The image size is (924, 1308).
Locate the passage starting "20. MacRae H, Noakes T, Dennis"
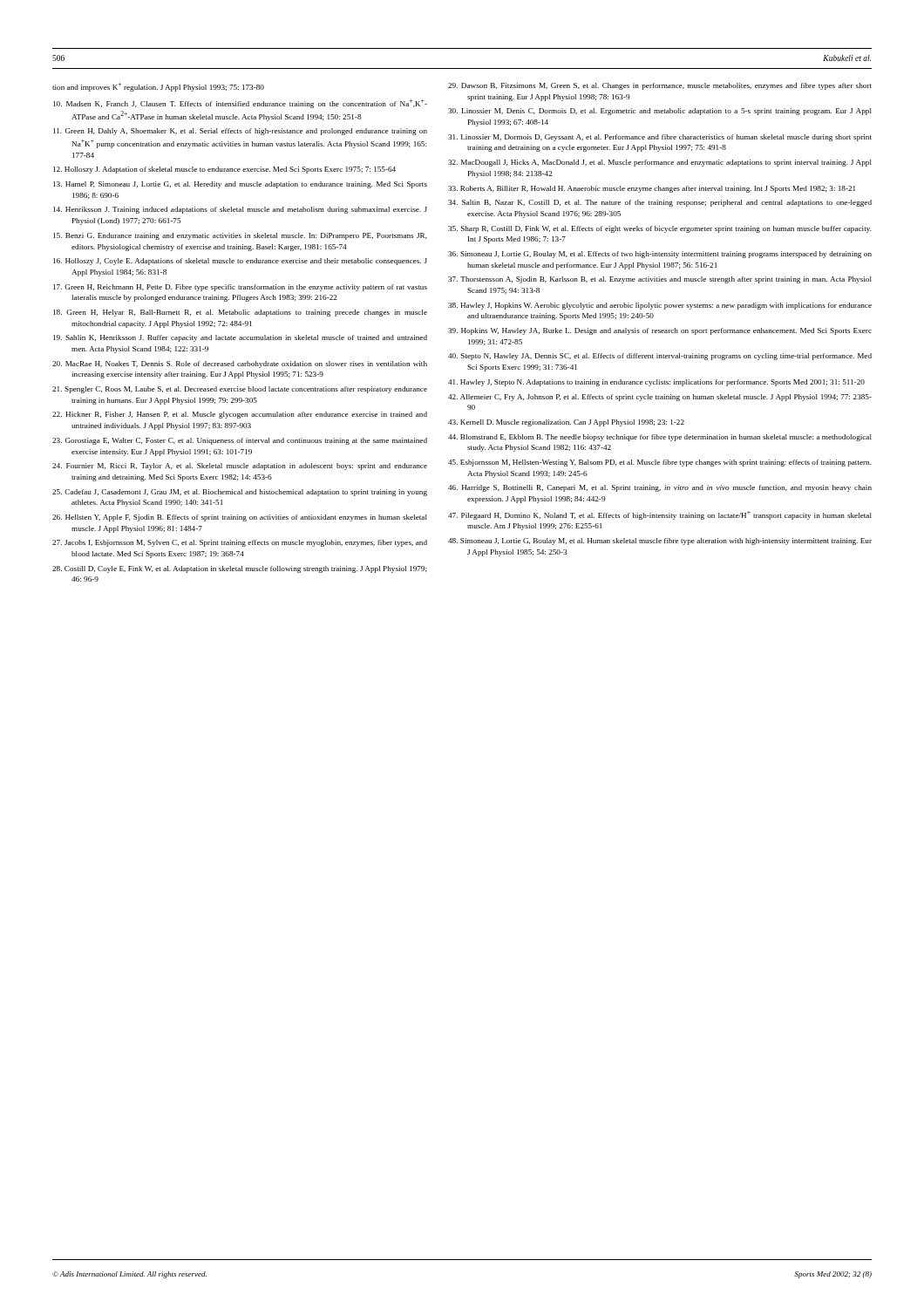tap(240, 369)
